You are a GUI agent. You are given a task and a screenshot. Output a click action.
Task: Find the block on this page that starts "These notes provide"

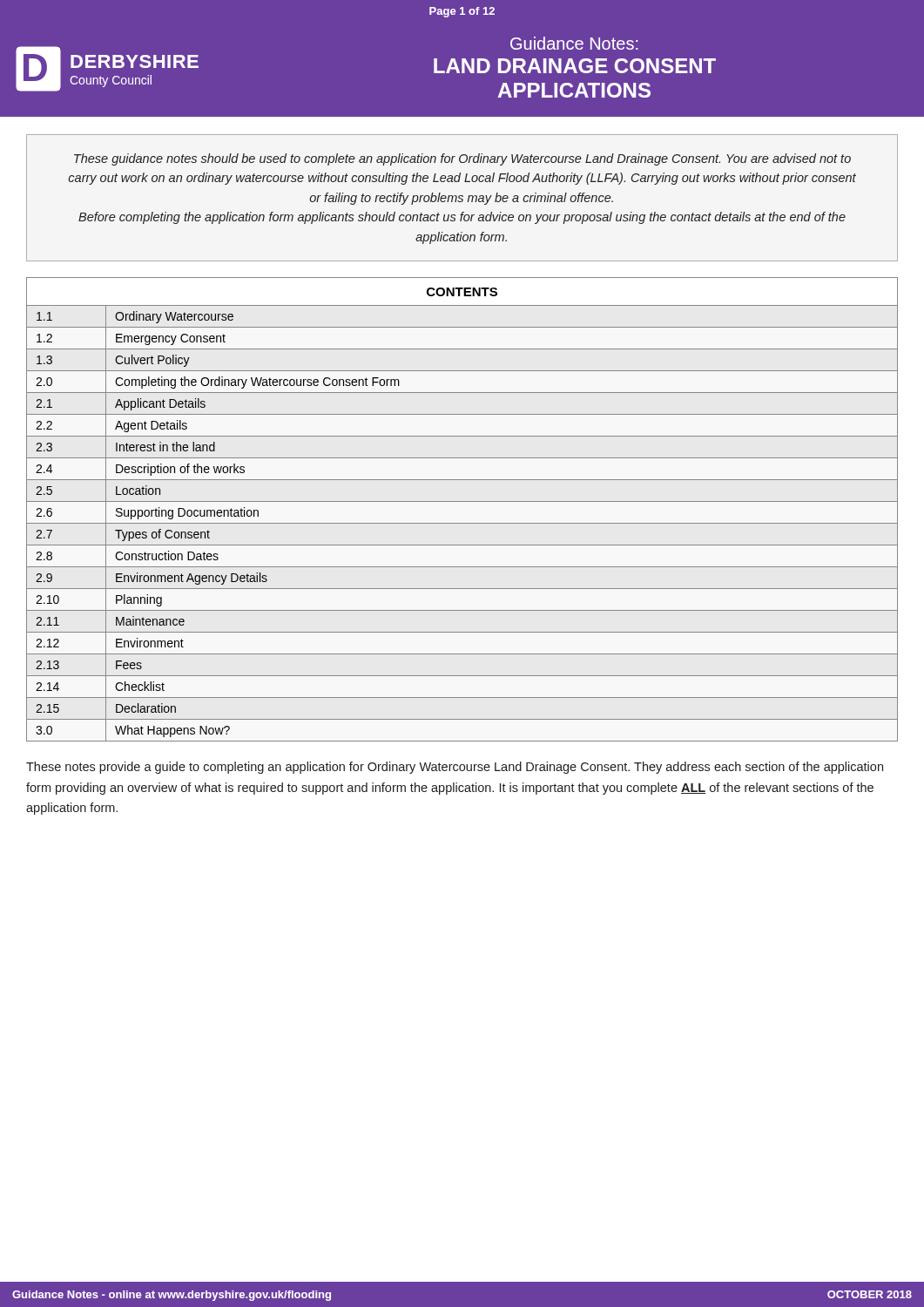[455, 787]
